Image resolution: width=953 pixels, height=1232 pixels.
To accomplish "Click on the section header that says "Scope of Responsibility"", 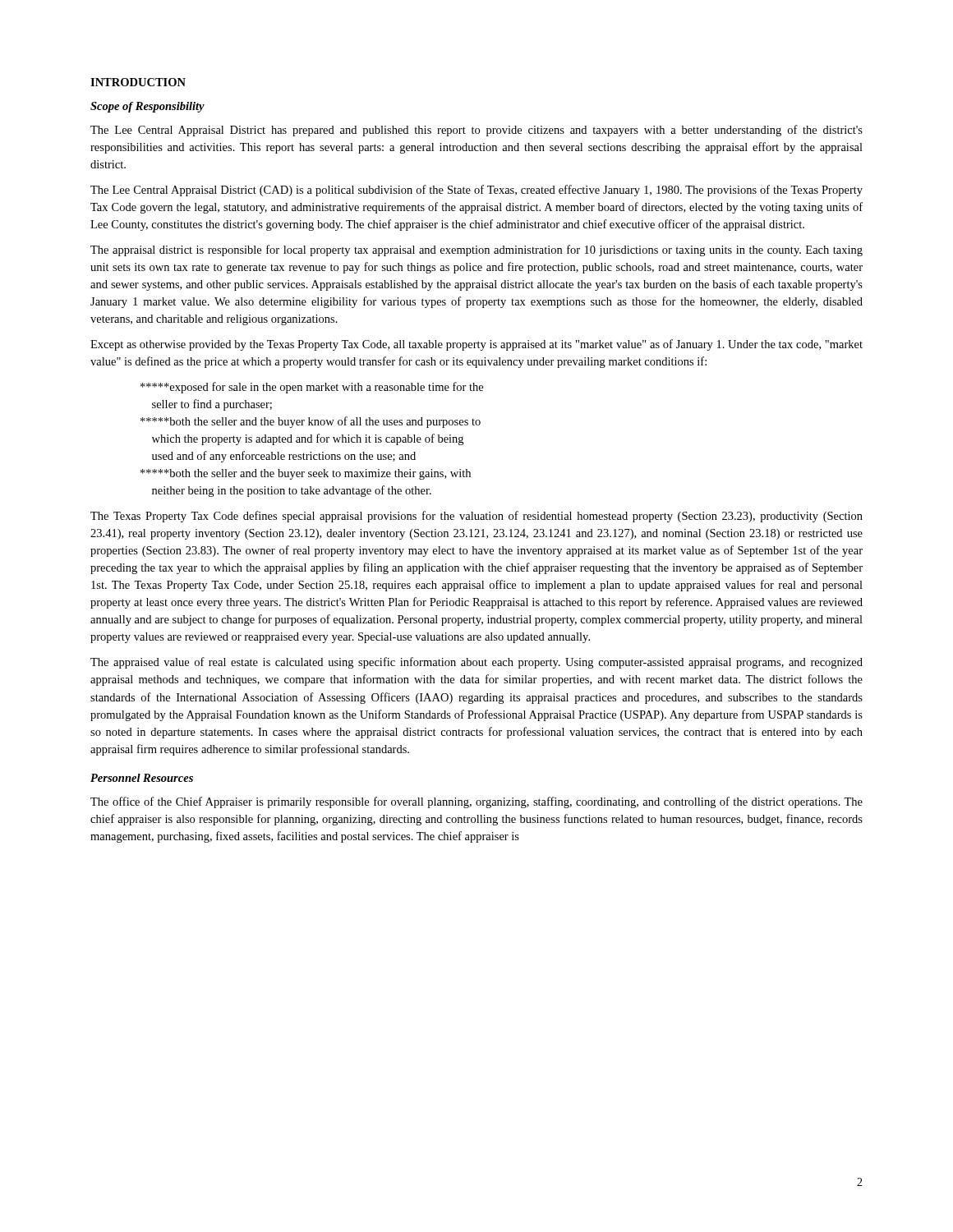I will 147,106.
